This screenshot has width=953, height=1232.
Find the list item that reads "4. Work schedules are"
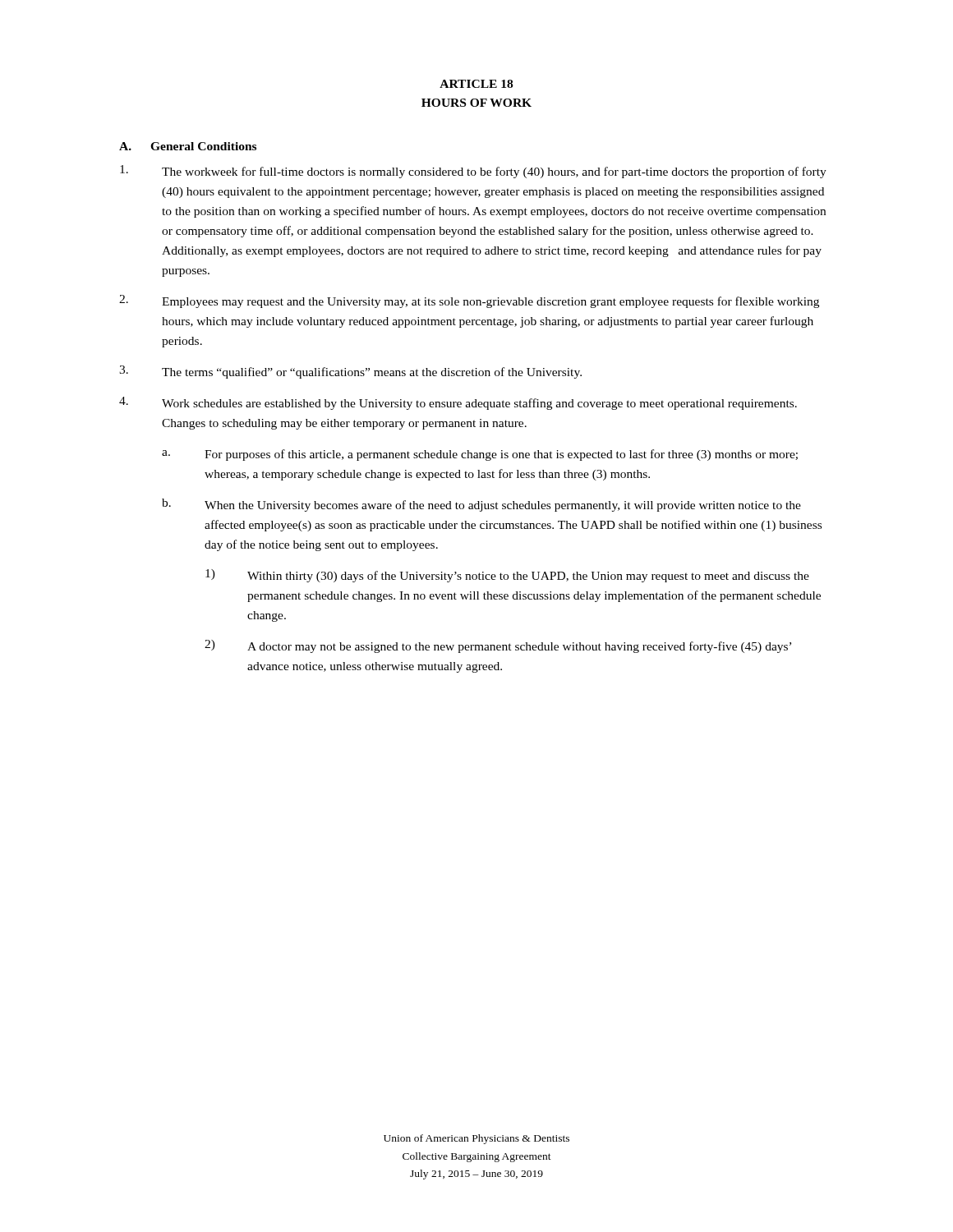coord(476,535)
